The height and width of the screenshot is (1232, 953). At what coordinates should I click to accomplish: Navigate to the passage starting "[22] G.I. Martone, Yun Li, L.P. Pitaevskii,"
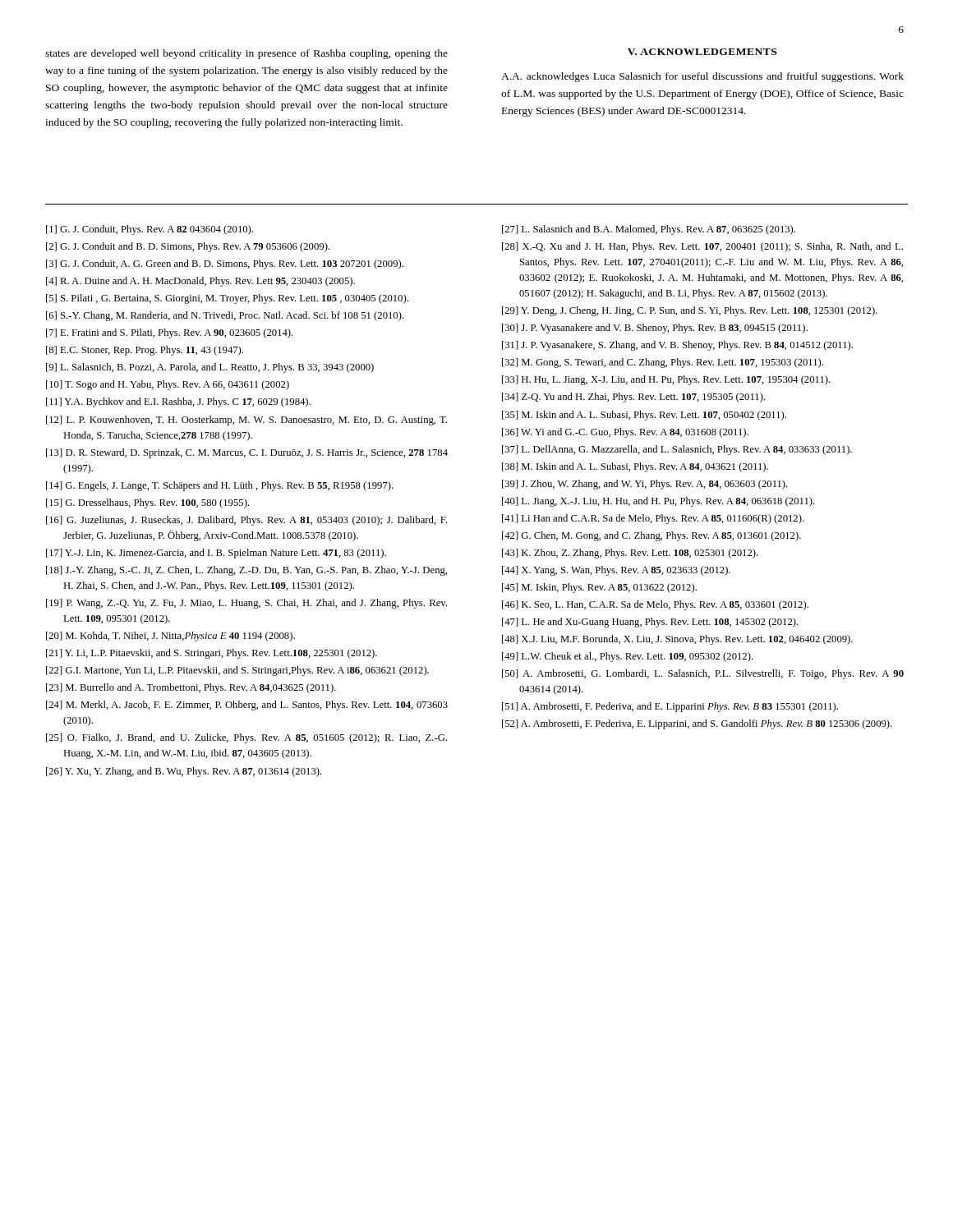[x=237, y=670]
